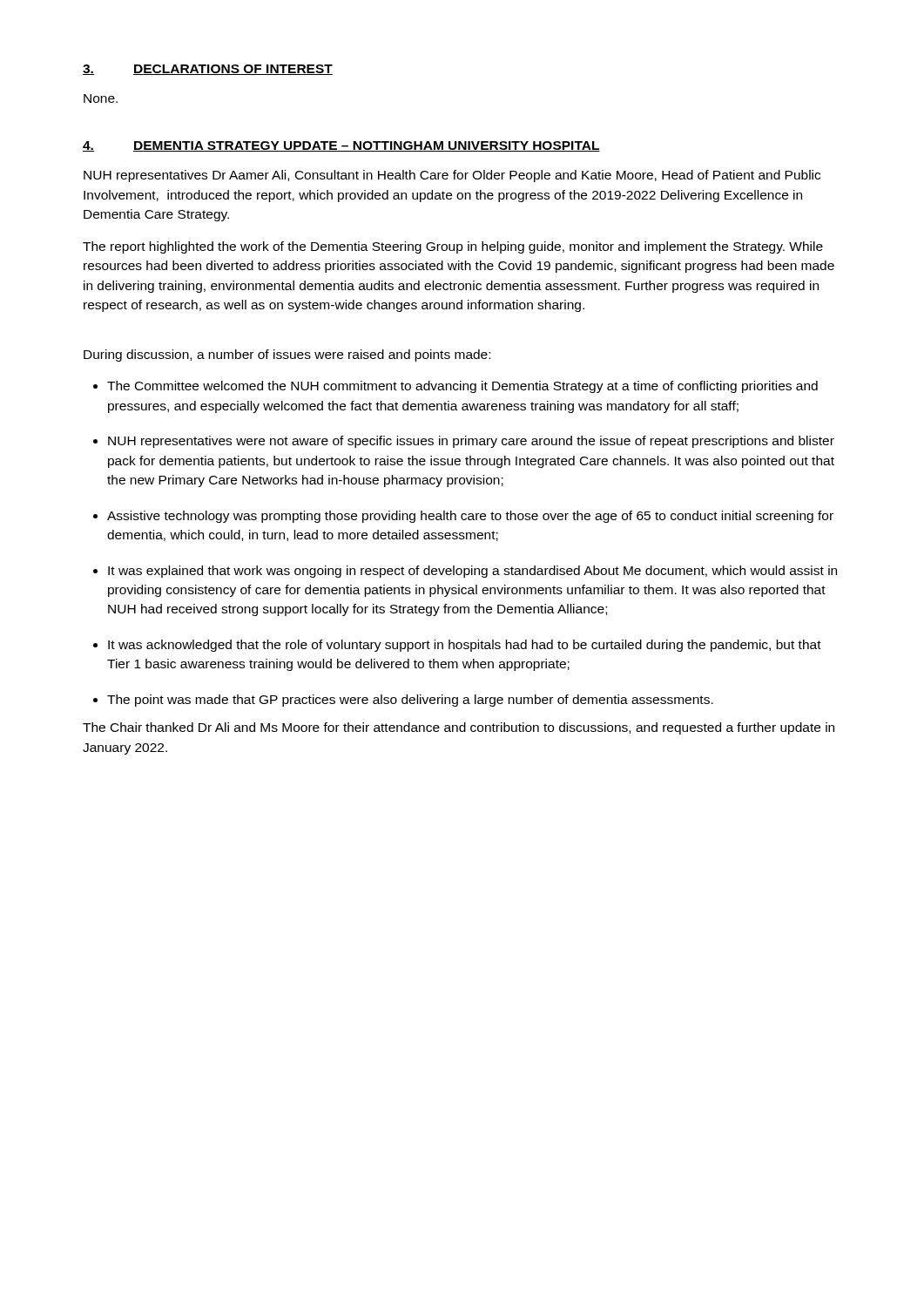Point to the block starting "4. DEMENTIA STRATEGY UPDATE – NOTTINGHAM"

[341, 146]
